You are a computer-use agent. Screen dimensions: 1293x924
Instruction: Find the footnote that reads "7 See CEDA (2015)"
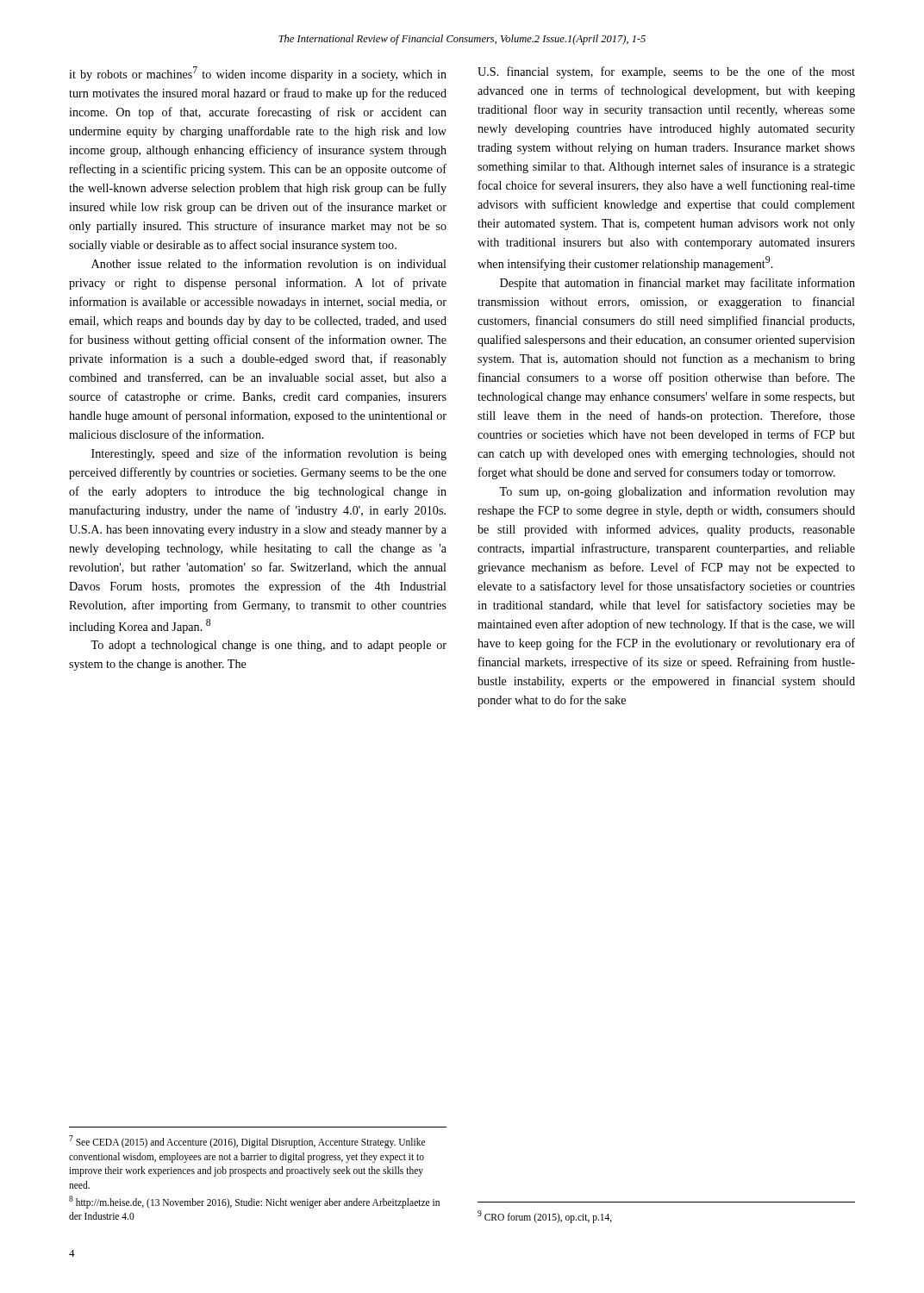258,1179
